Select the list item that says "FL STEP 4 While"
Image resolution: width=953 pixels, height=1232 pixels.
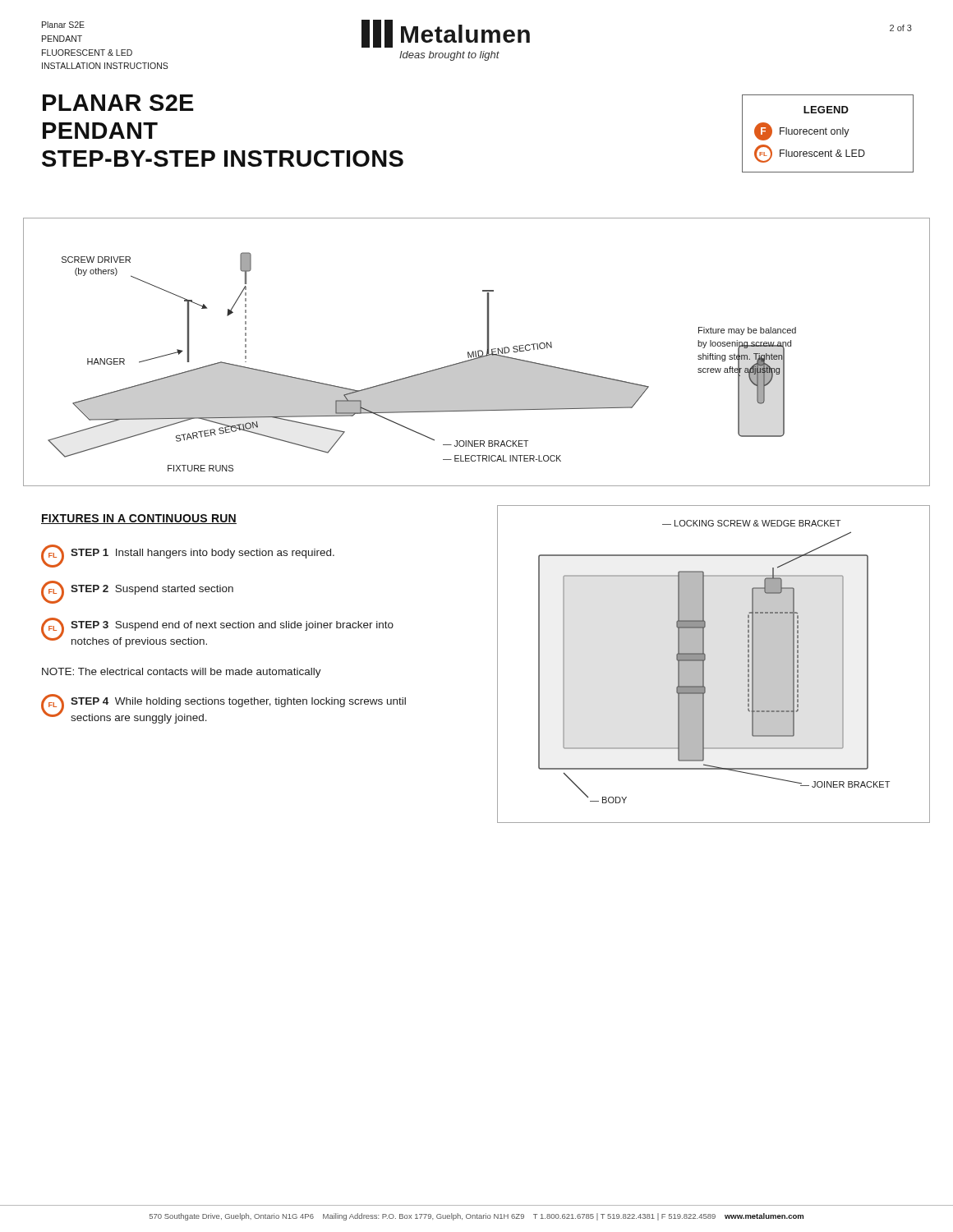click(x=230, y=710)
